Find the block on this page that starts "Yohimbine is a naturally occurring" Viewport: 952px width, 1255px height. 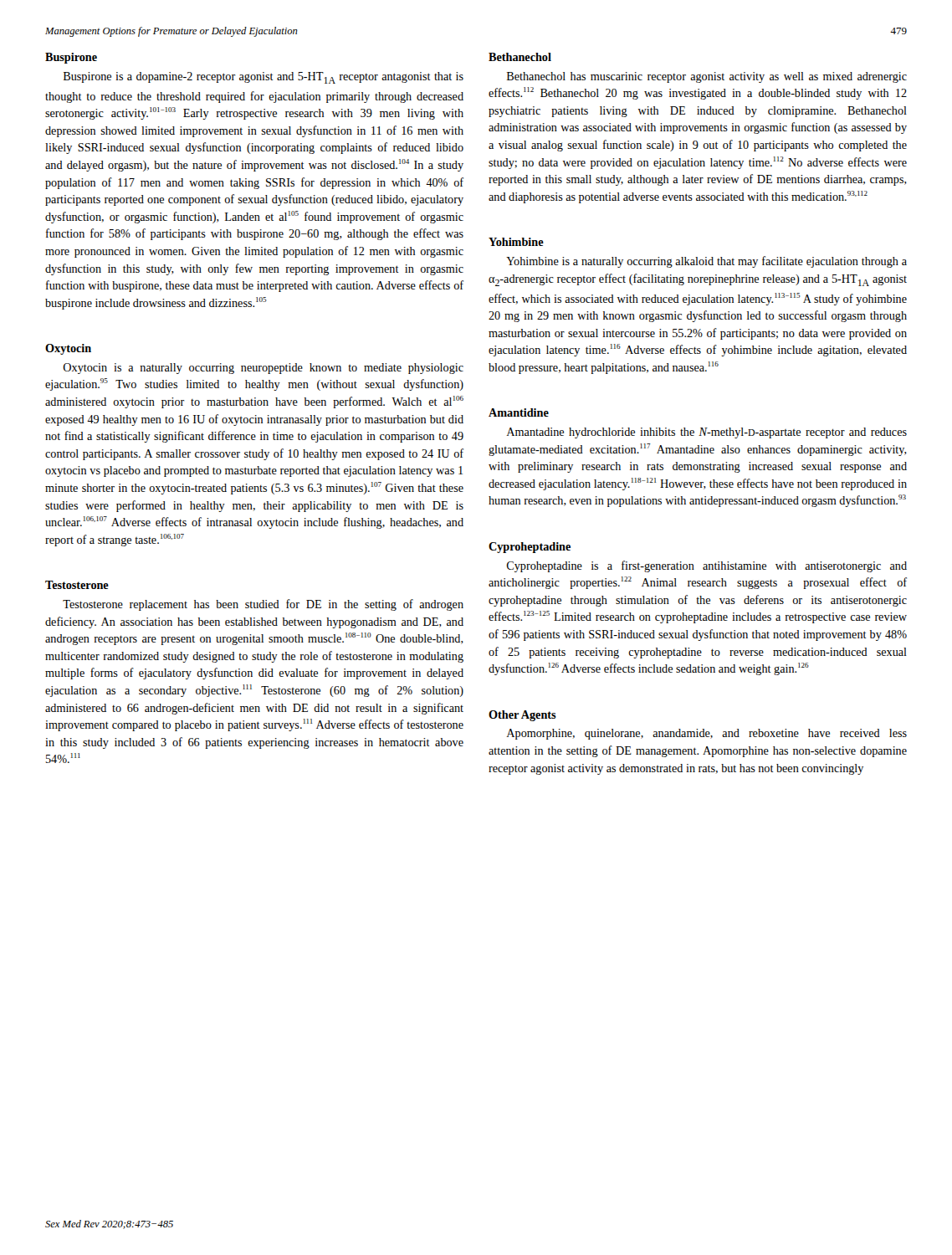tap(698, 314)
